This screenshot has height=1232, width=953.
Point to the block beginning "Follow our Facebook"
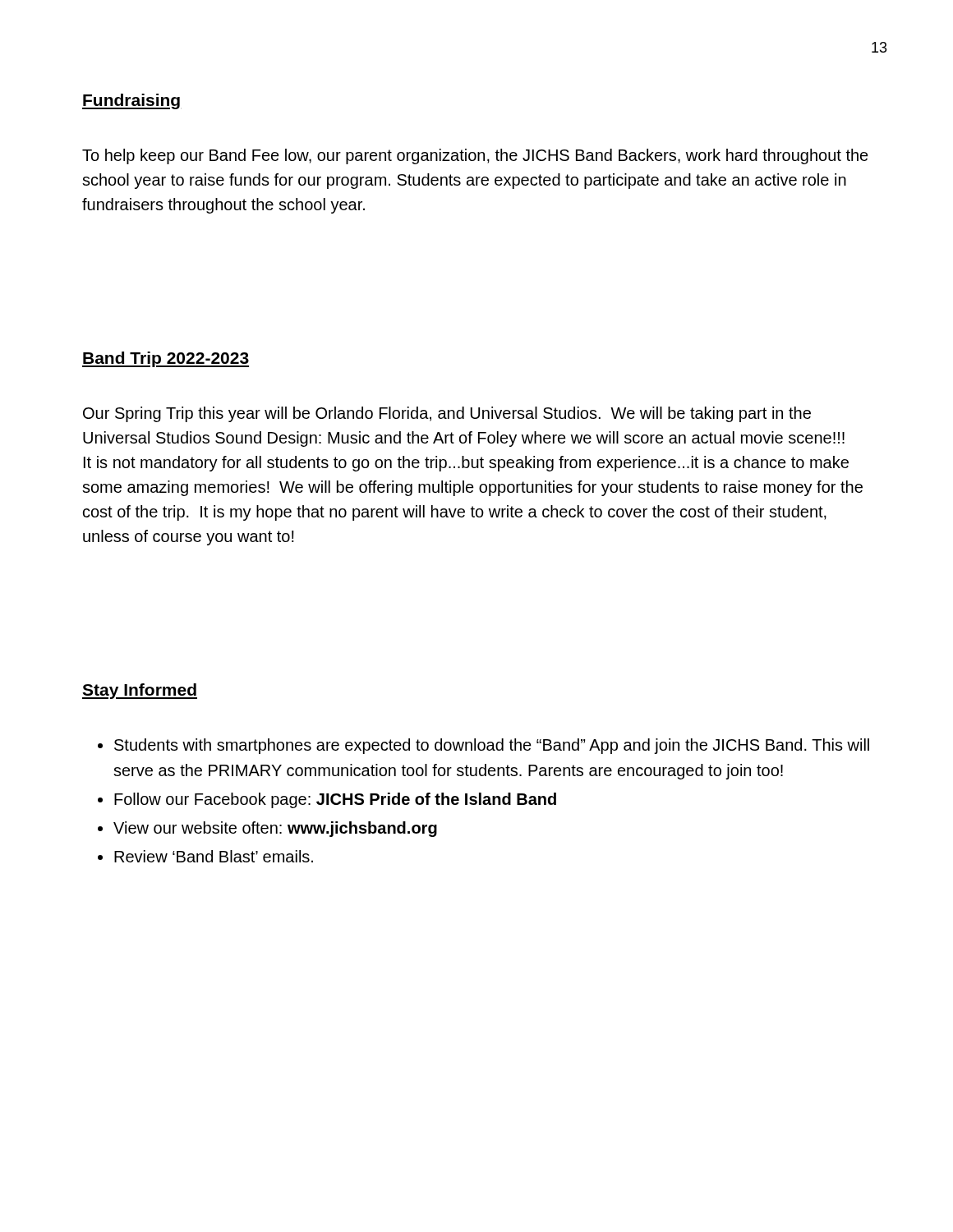[x=335, y=799]
